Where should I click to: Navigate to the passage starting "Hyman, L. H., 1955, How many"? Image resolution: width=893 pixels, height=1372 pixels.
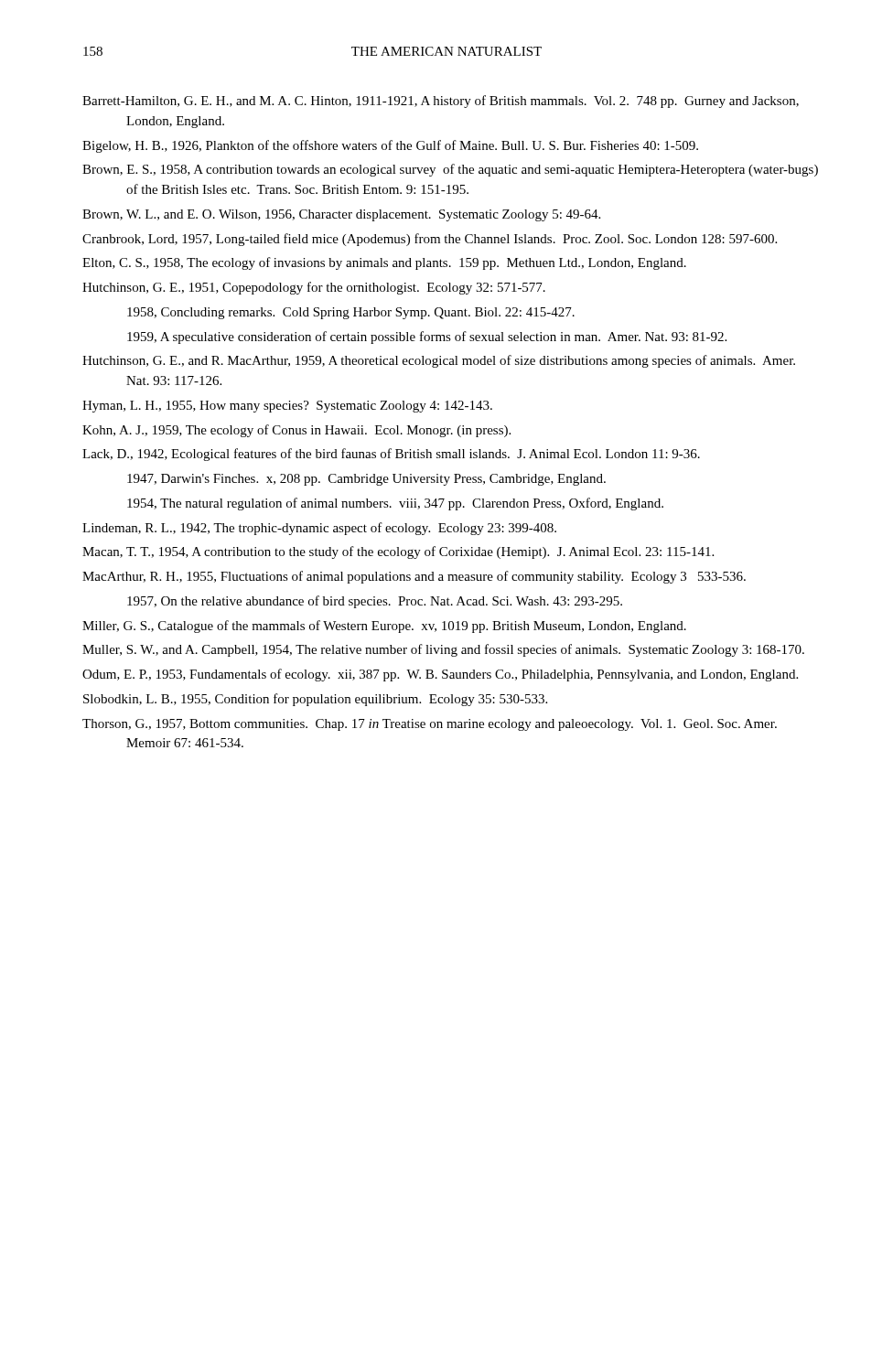(x=451, y=406)
